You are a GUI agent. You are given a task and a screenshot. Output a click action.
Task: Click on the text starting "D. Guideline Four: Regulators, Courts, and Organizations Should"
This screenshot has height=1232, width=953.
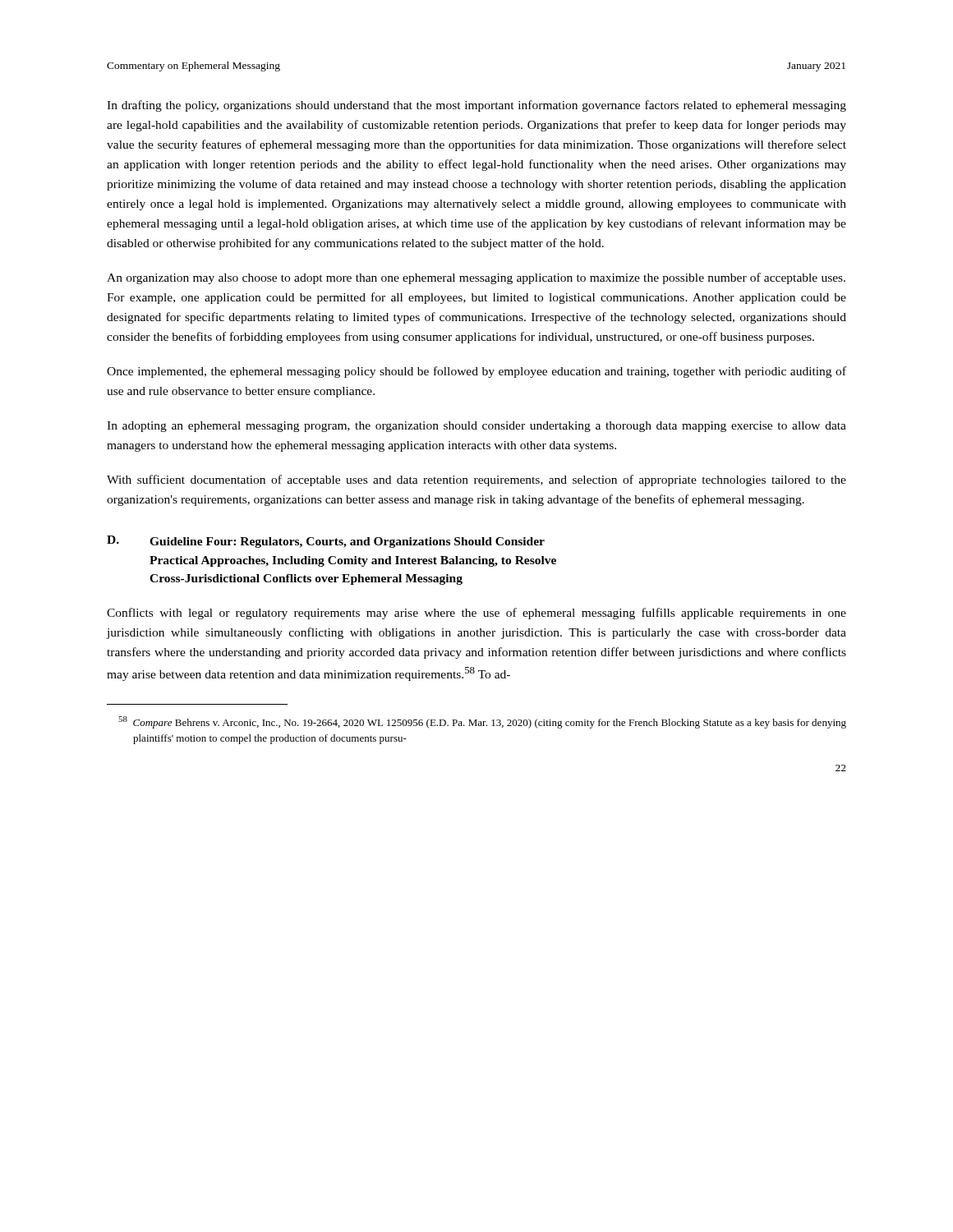click(332, 560)
